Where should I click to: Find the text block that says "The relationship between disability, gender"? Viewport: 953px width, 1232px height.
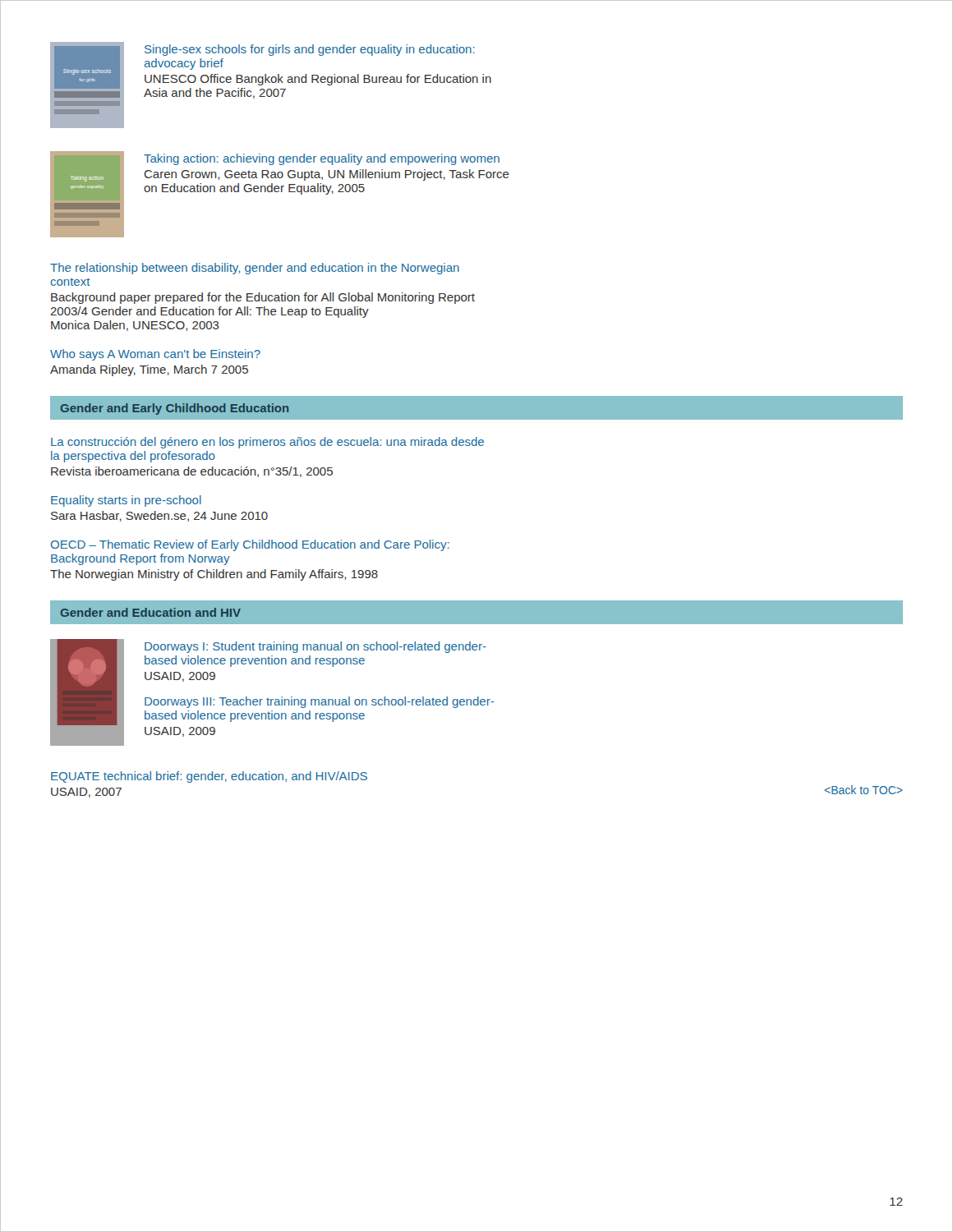coord(476,296)
